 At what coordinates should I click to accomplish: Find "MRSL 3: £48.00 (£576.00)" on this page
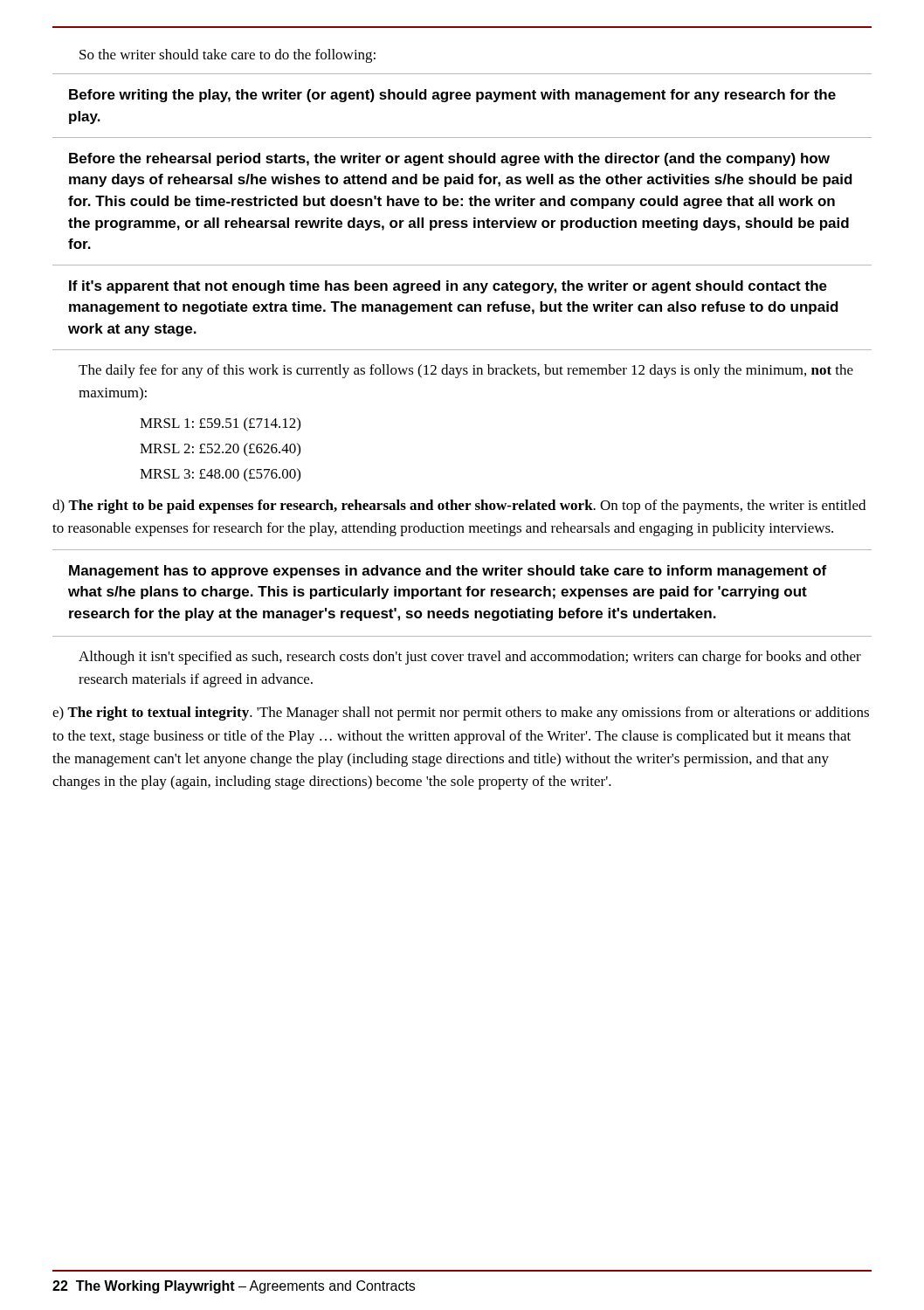[221, 474]
